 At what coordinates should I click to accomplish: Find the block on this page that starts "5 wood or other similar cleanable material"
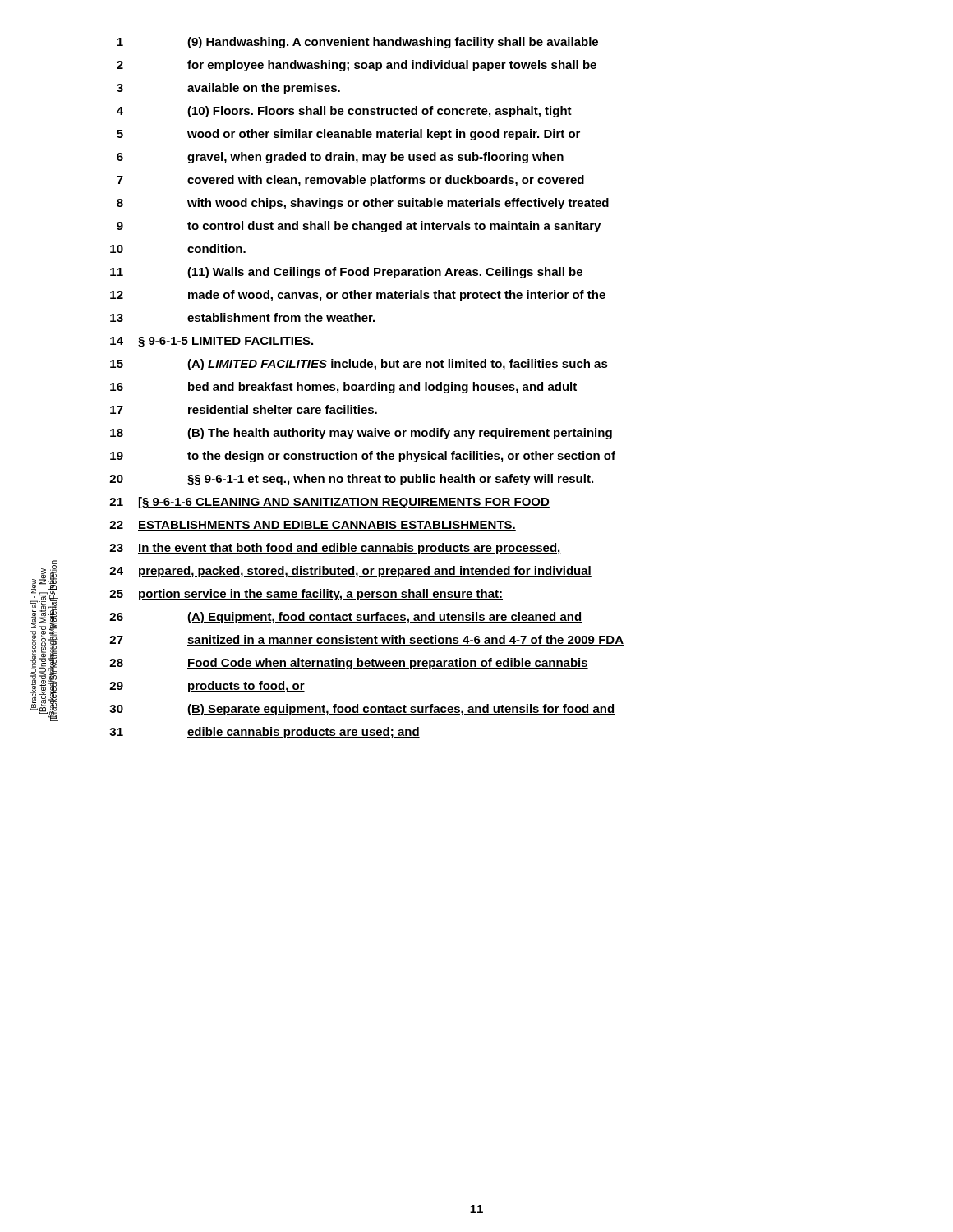493,134
